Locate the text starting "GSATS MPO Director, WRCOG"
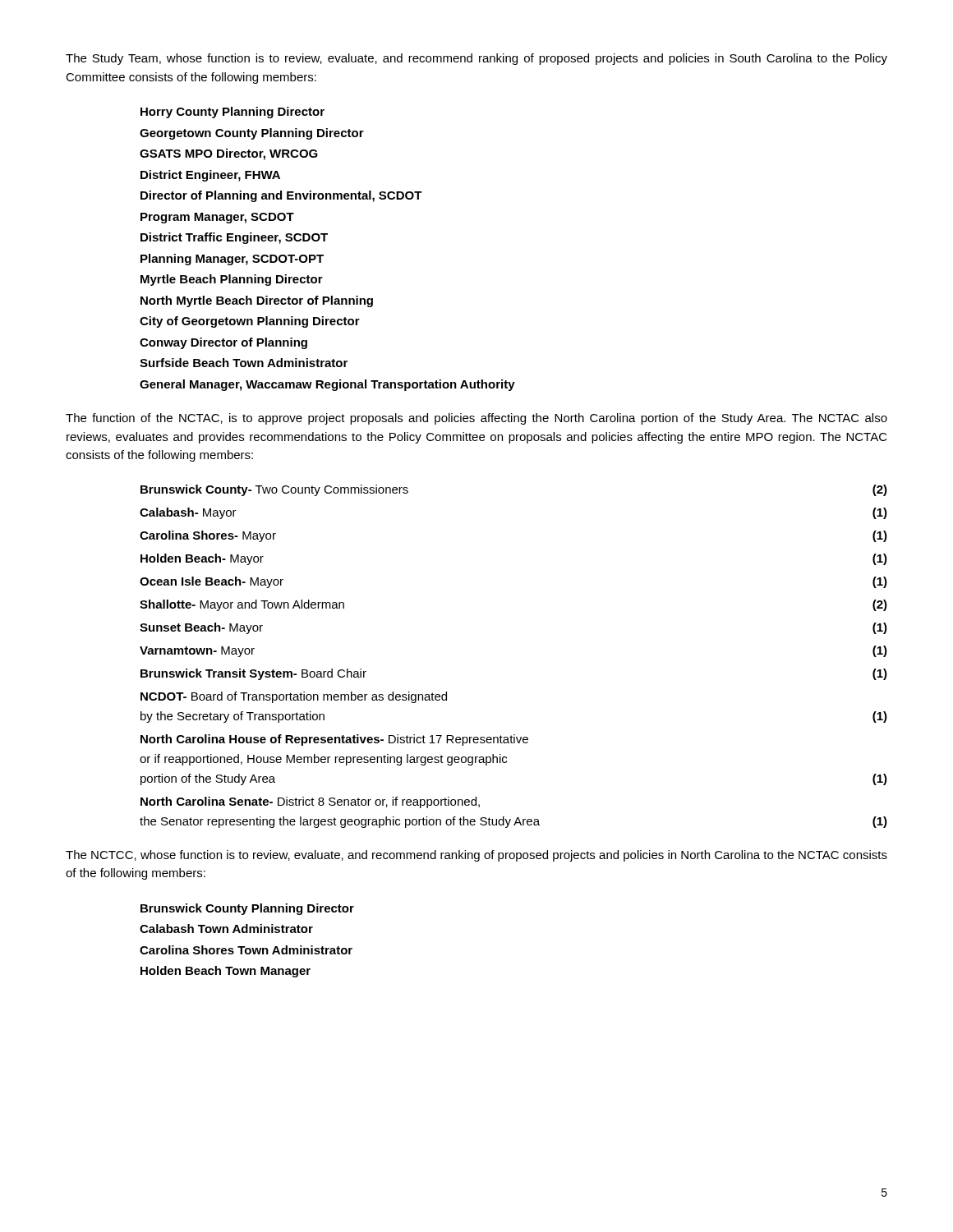Viewport: 953px width, 1232px height. pyautogui.click(x=229, y=153)
